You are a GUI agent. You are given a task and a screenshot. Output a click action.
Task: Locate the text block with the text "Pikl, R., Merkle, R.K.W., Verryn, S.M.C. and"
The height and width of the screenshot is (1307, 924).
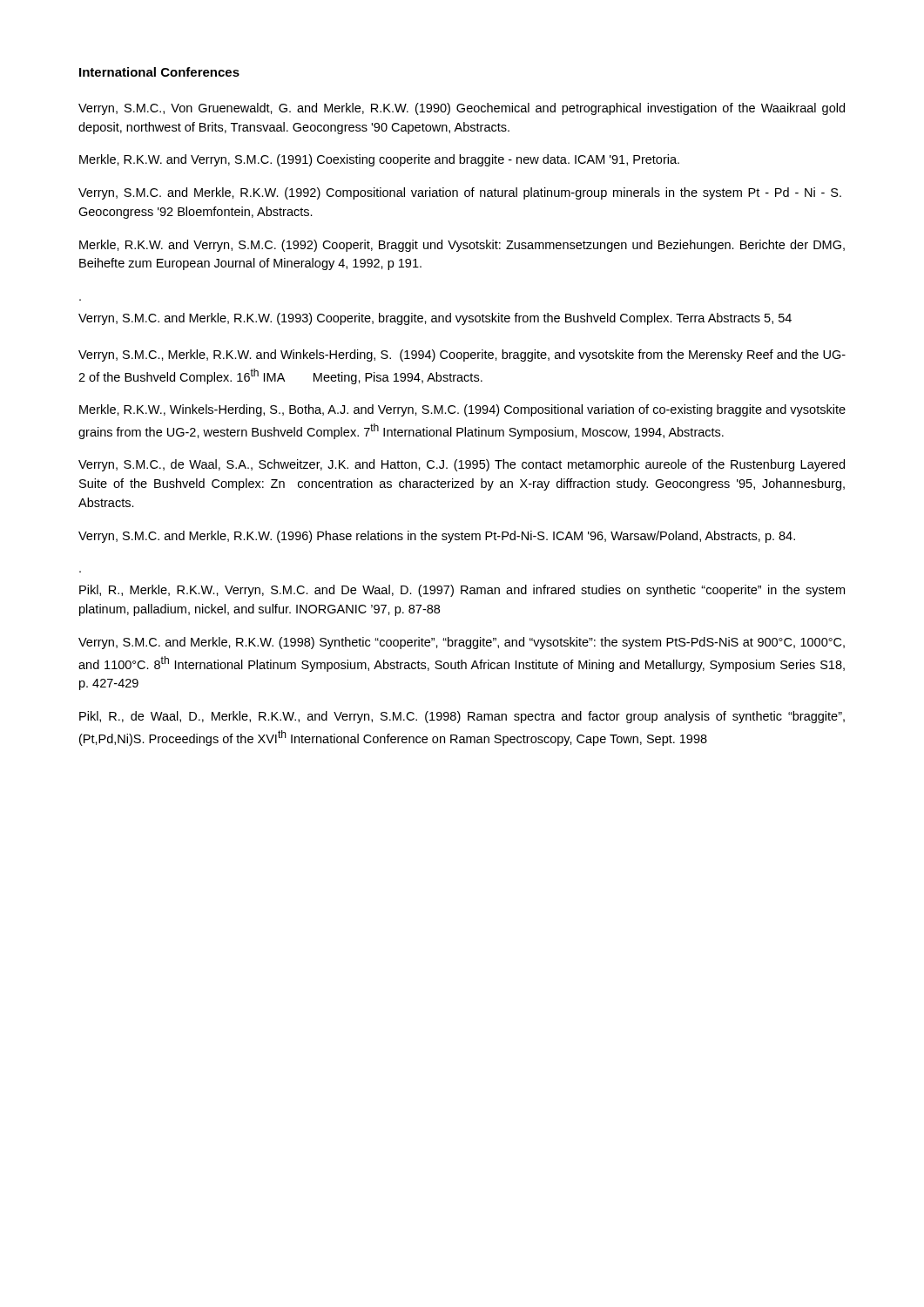[462, 600]
